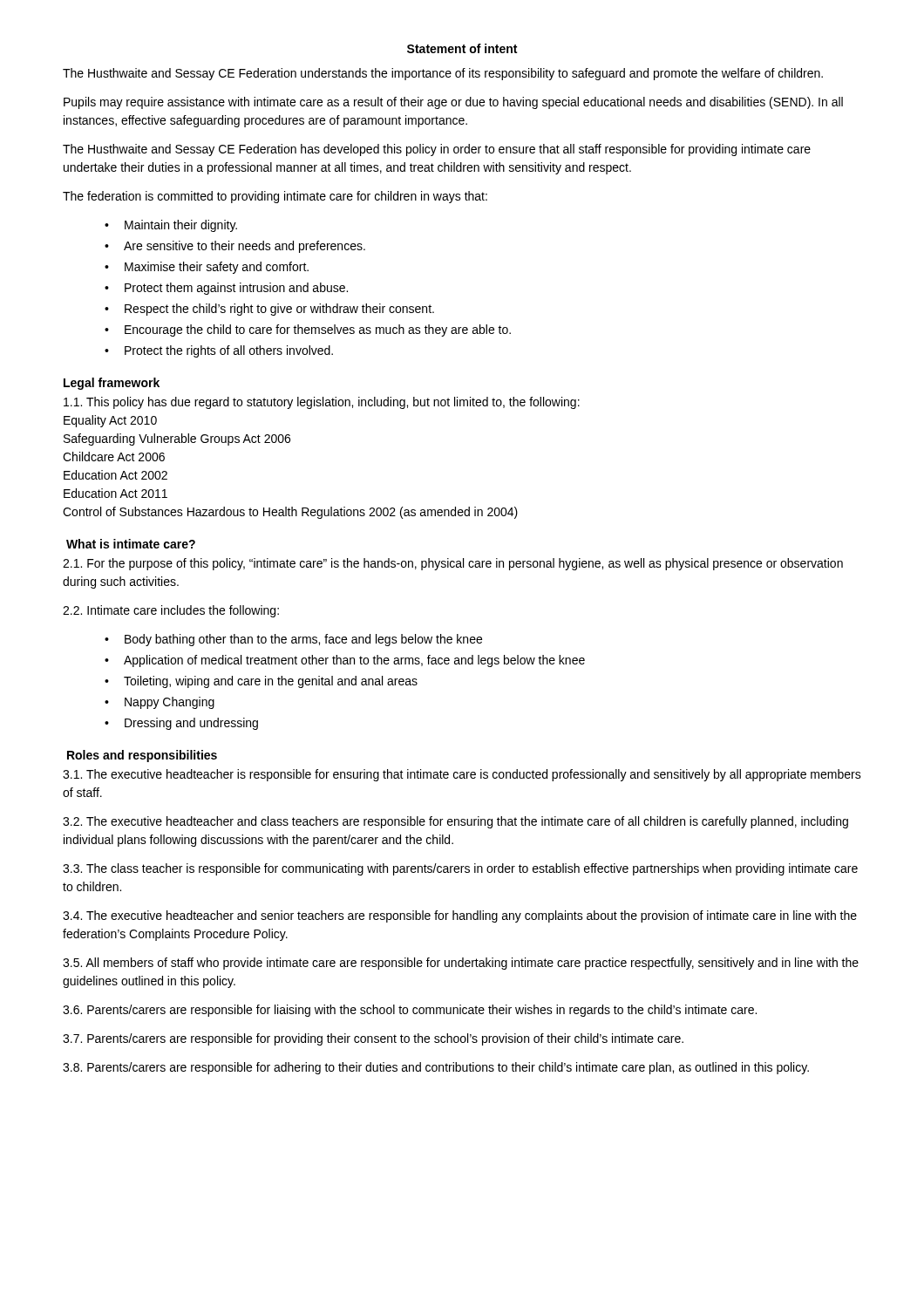Locate the text block starting "8. Parents/carers are responsible for adhering to"
The image size is (924, 1308).
click(436, 1067)
